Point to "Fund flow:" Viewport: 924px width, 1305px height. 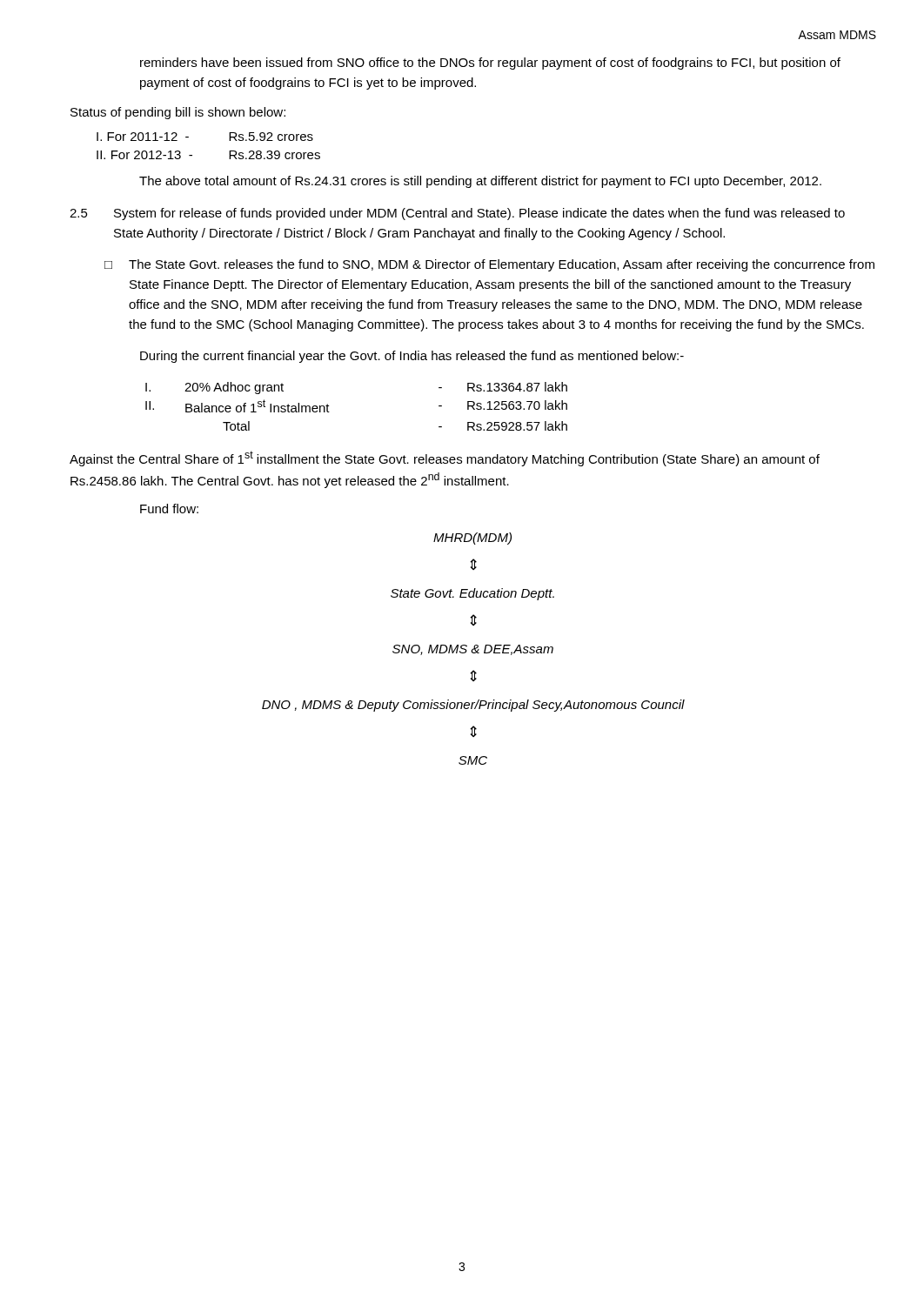click(x=169, y=509)
